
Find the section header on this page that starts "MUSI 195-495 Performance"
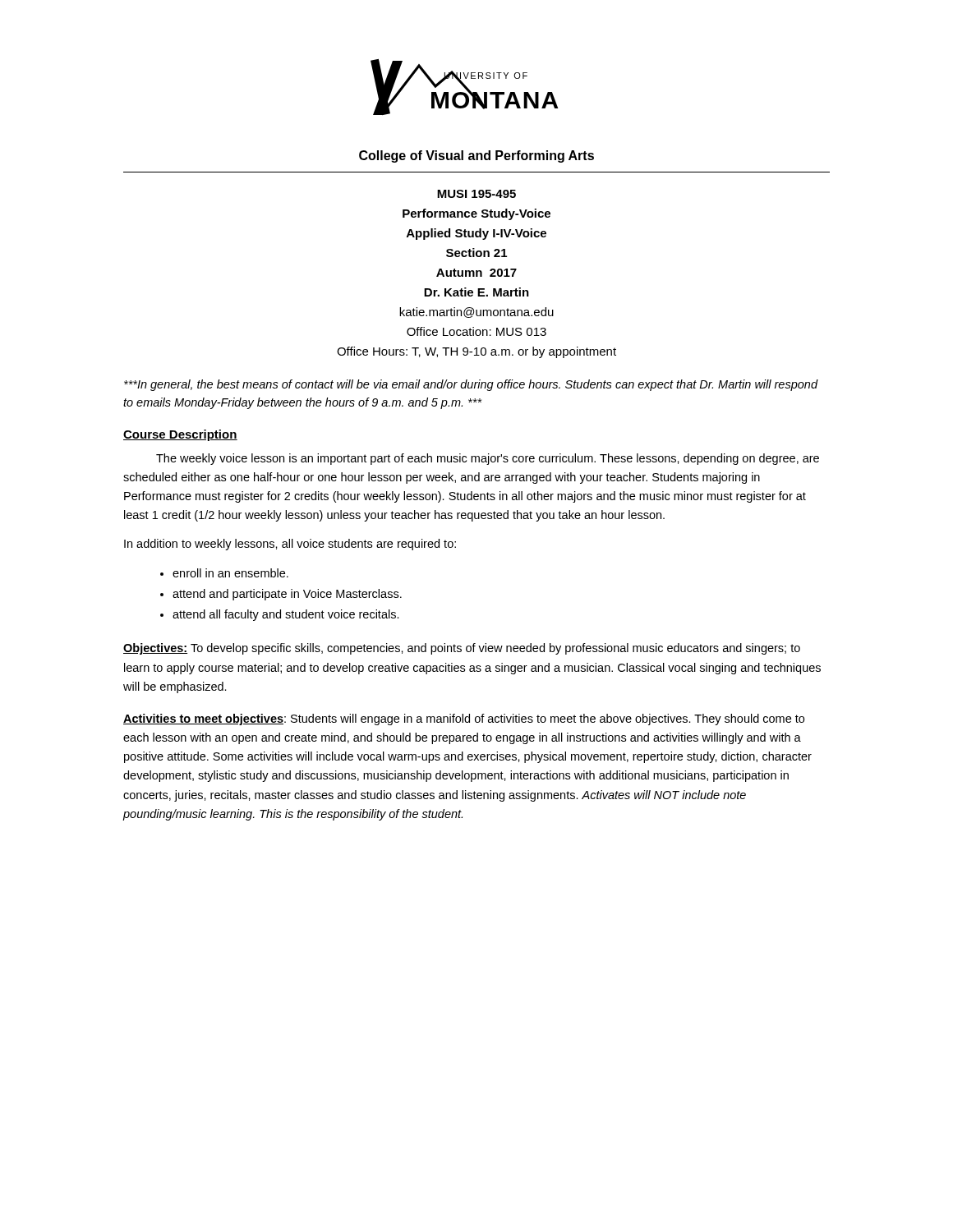tap(476, 273)
